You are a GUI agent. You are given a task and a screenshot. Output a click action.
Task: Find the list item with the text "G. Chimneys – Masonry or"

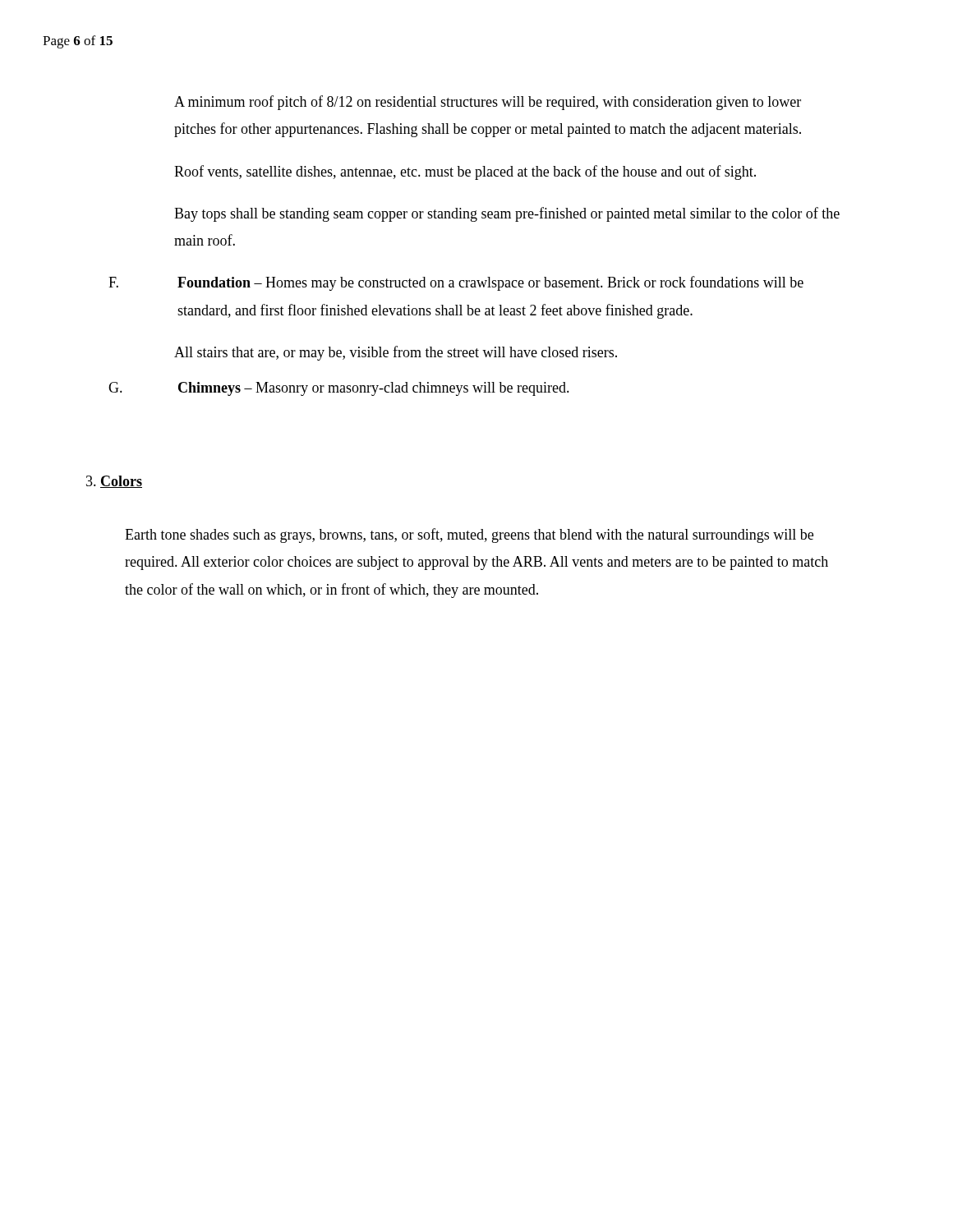339,388
